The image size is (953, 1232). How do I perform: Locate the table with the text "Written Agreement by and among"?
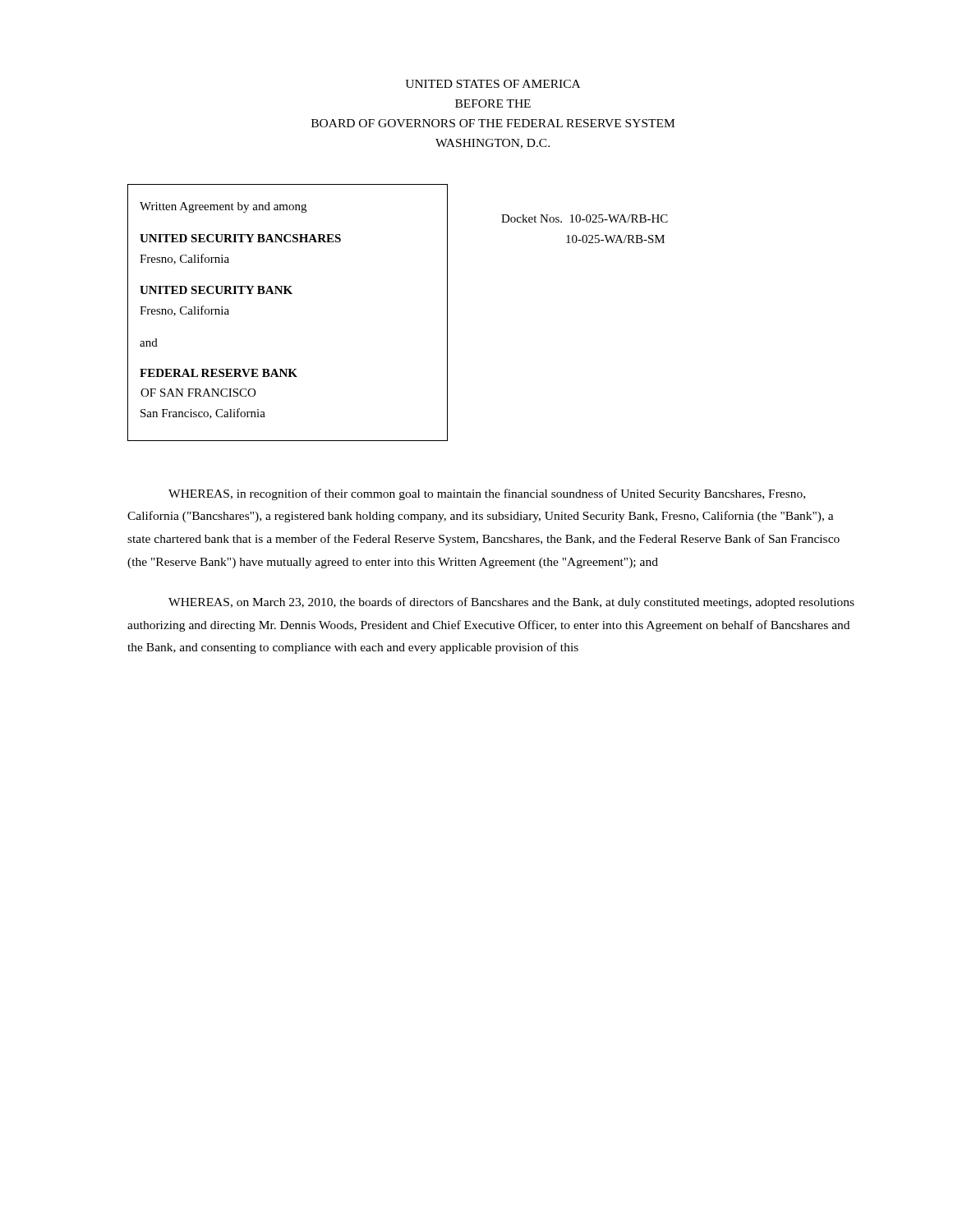coord(493,312)
